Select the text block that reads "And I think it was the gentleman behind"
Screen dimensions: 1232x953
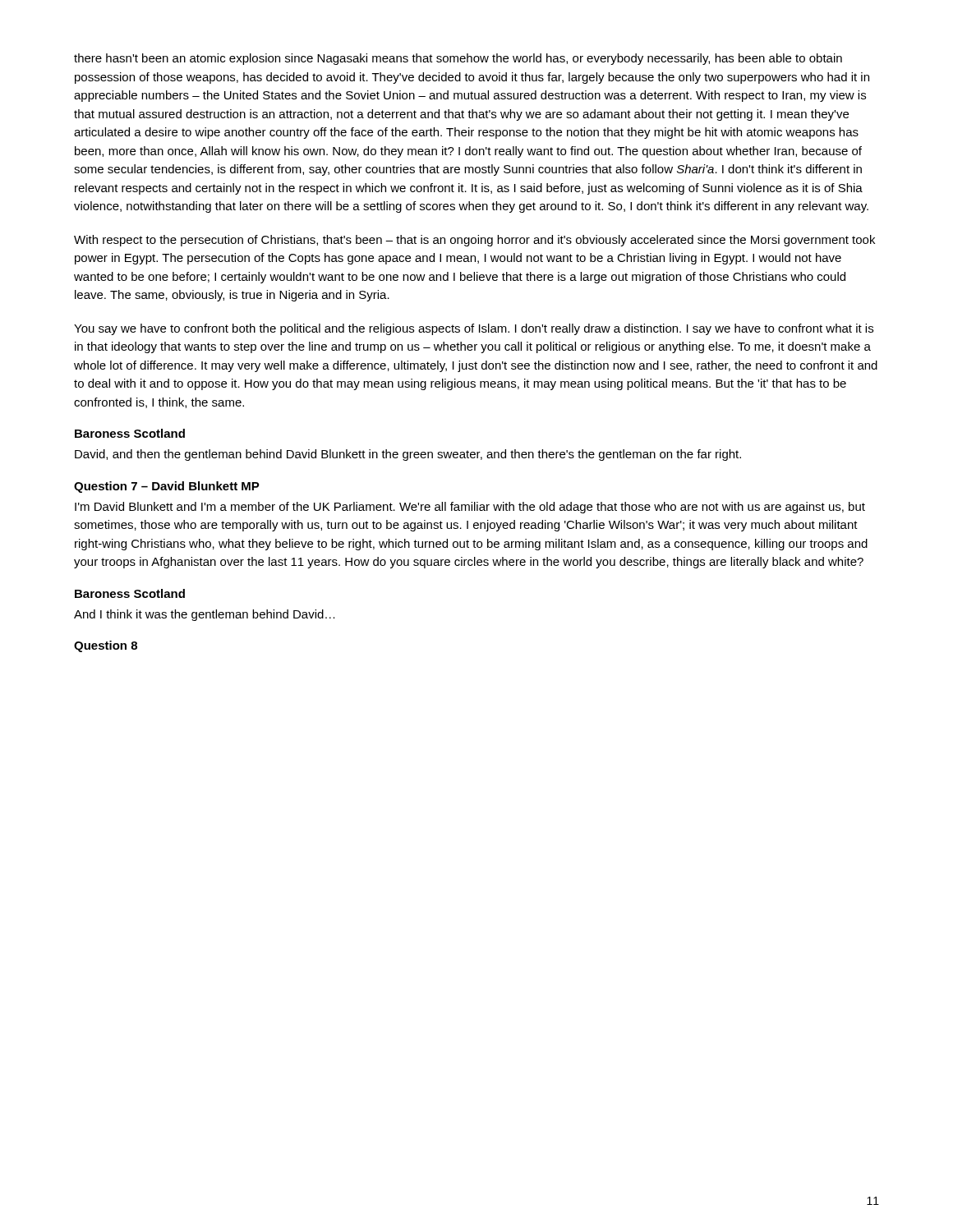(205, 614)
